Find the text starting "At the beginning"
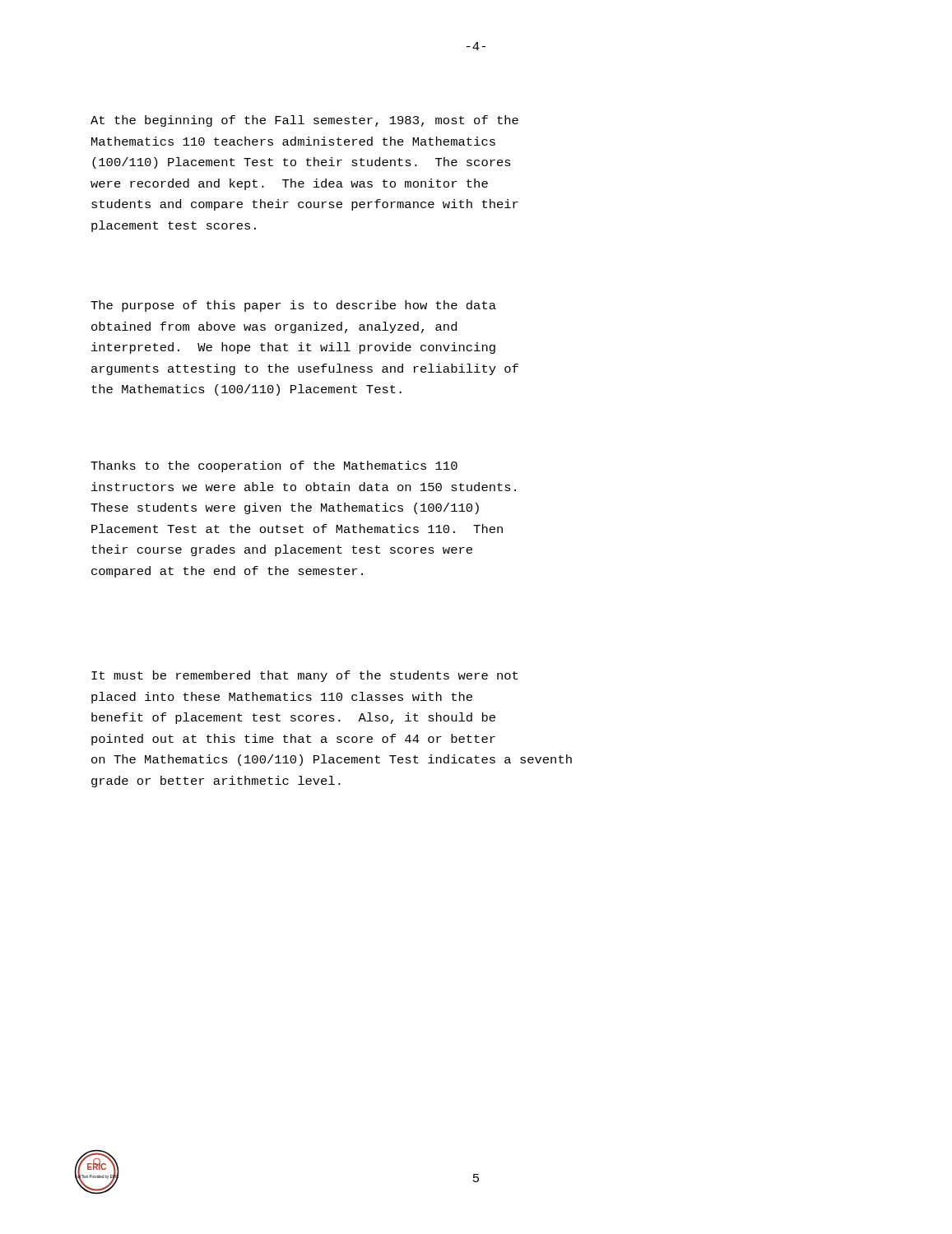 point(305,174)
